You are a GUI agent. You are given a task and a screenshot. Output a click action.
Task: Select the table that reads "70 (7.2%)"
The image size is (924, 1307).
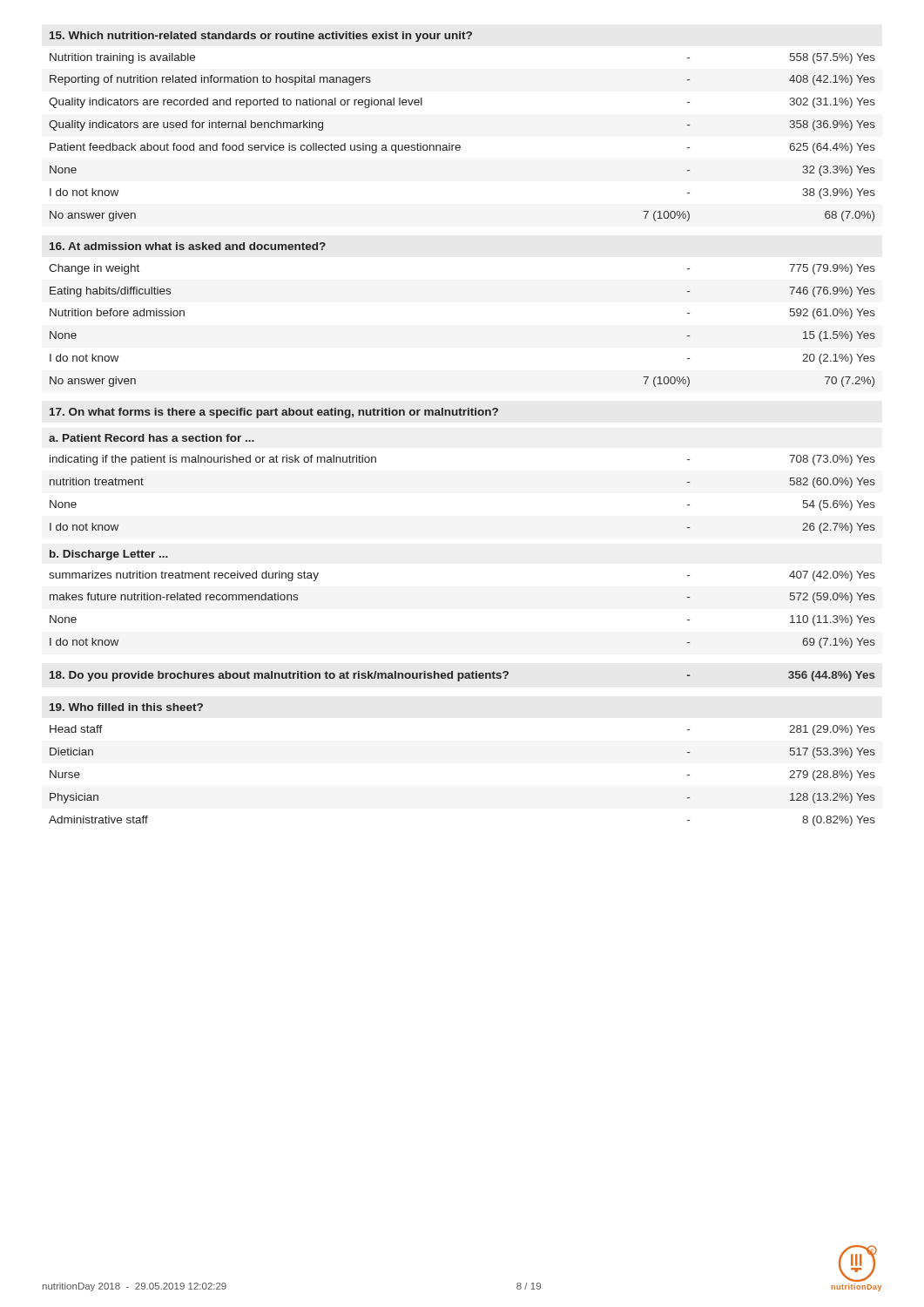(462, 325)
